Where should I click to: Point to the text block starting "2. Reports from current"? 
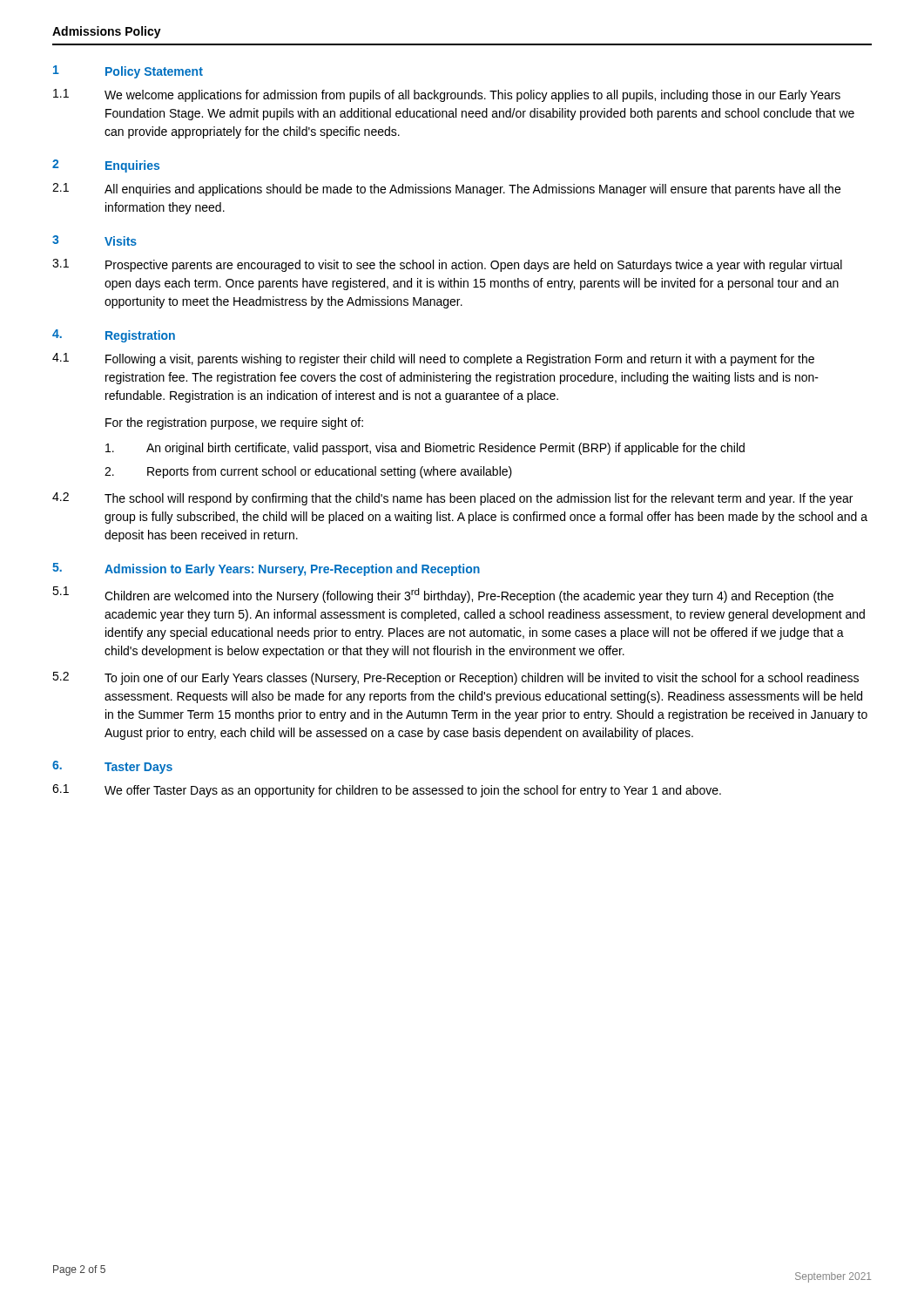coord(488,472)
